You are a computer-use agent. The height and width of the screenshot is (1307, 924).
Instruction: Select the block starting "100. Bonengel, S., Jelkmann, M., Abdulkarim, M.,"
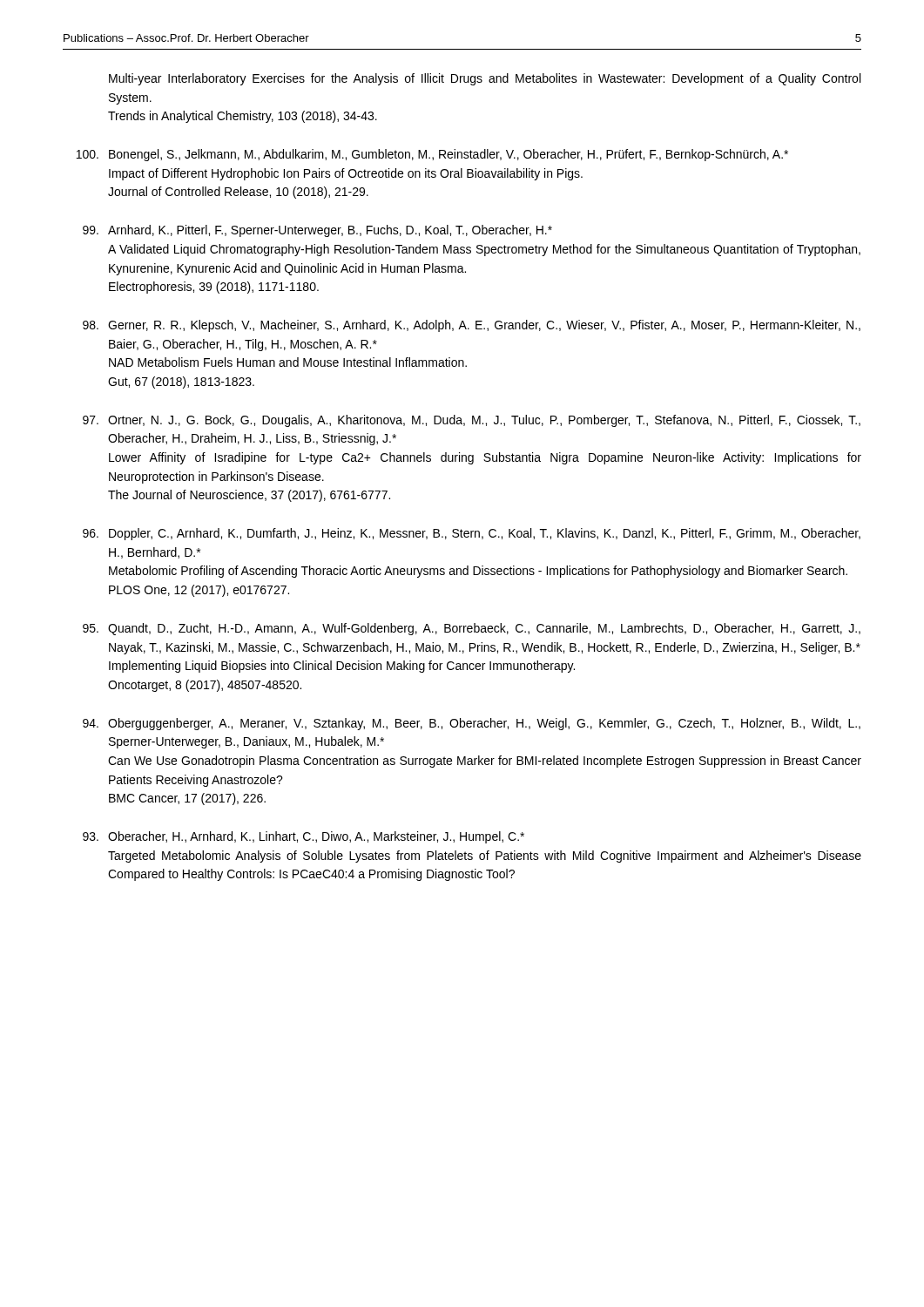pos(462,174)
